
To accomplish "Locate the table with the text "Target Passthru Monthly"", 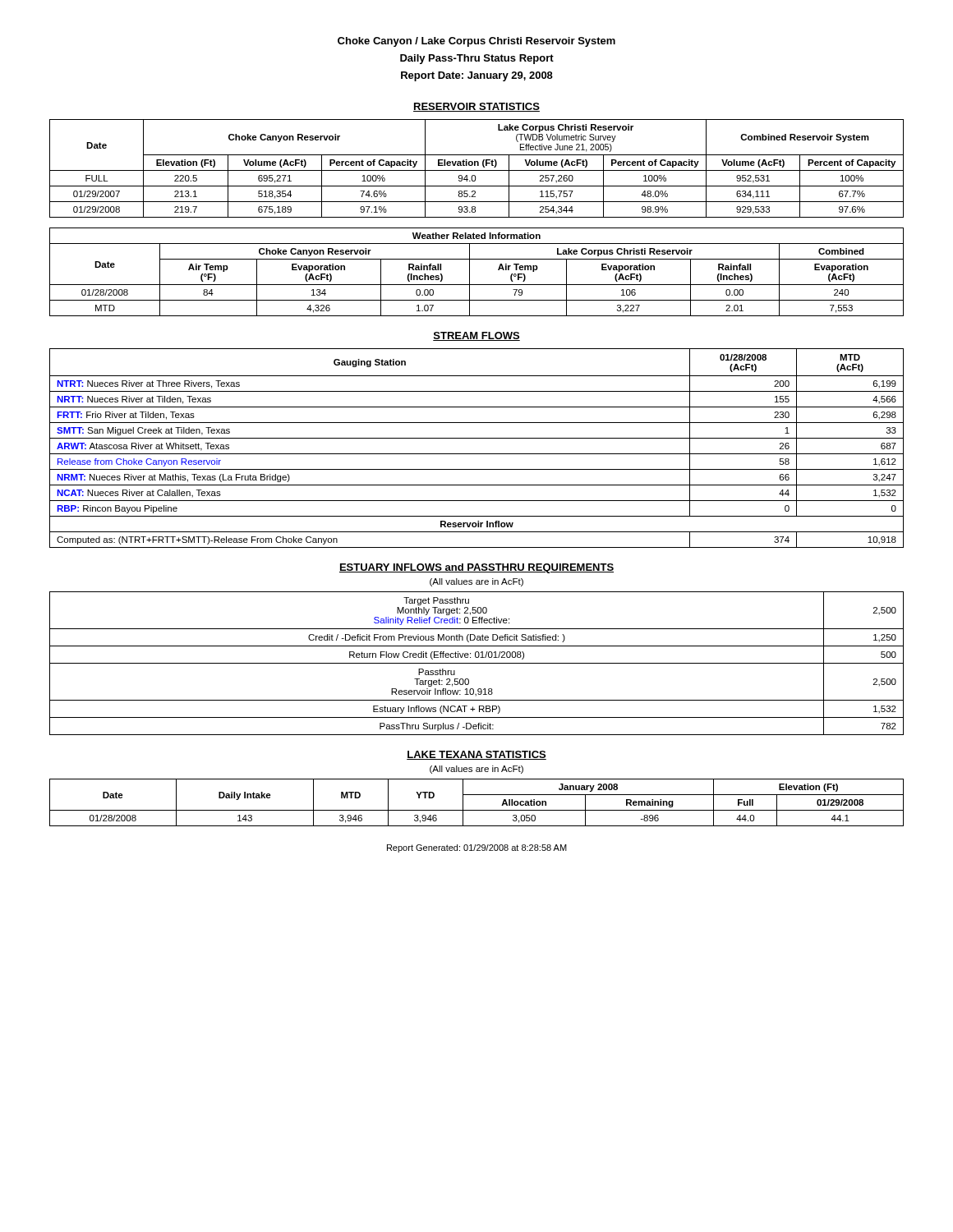I will [x=476, y=664].
